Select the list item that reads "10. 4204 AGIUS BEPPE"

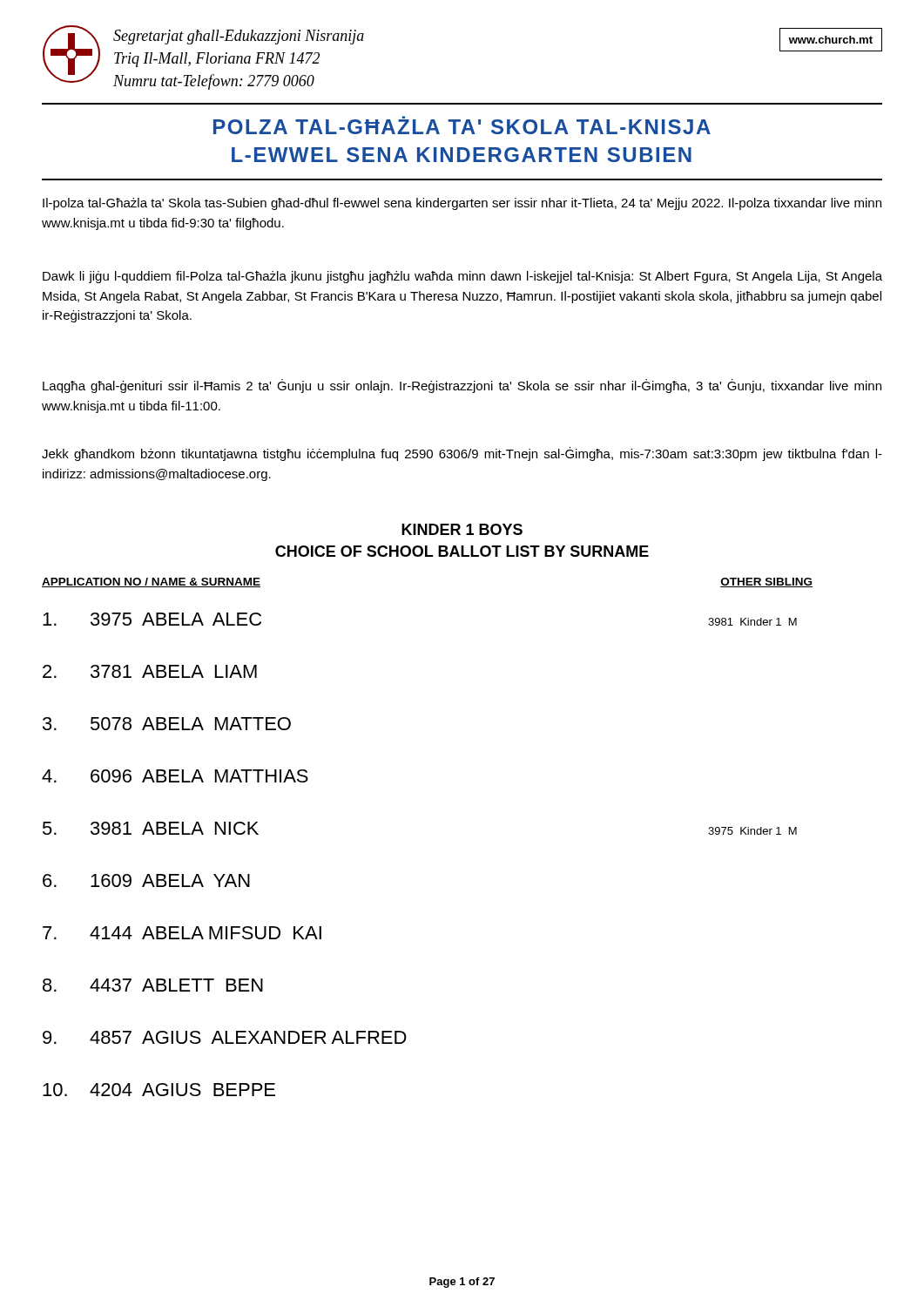tap(159, 1090)
